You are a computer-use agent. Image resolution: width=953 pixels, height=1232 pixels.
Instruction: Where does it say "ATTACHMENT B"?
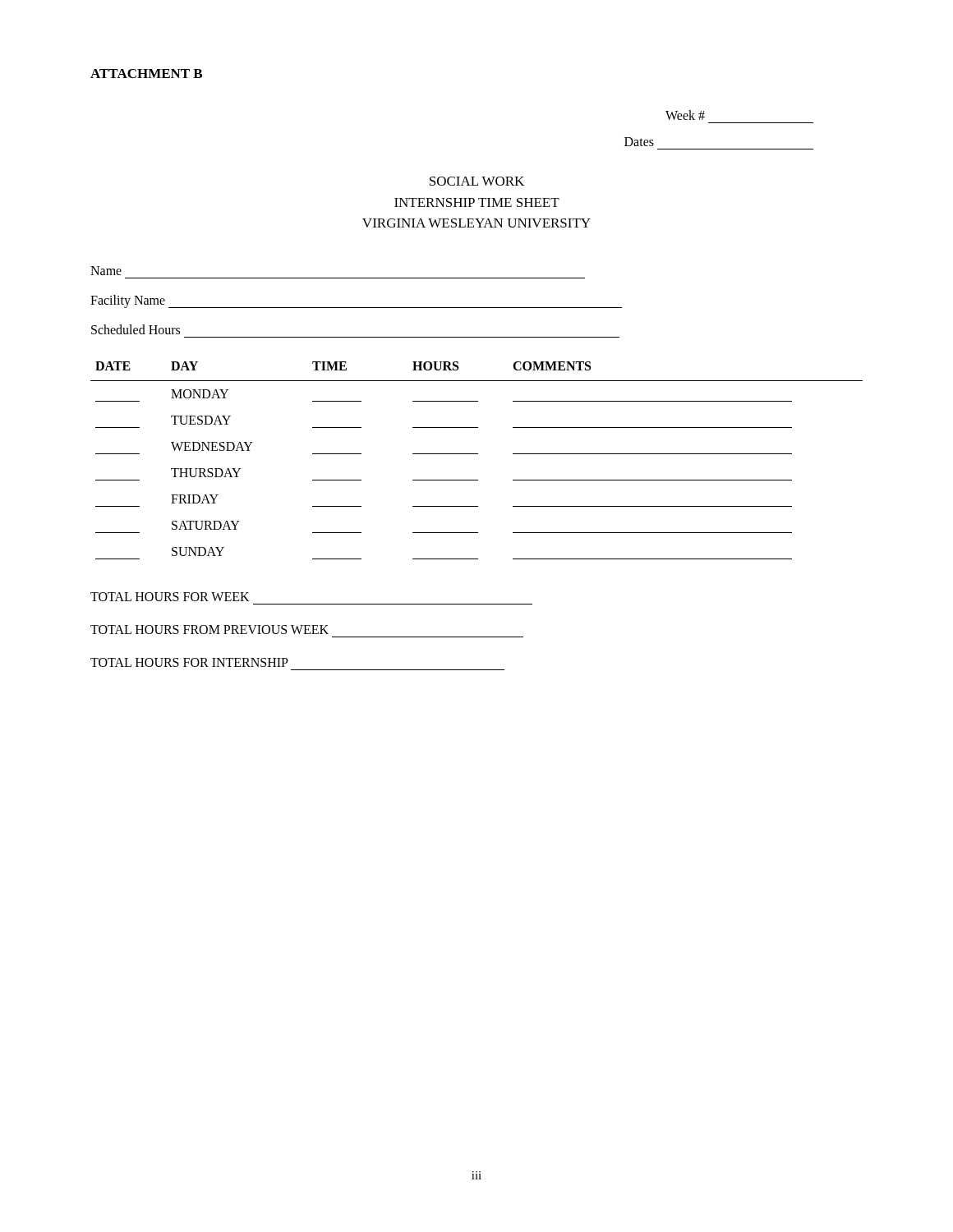click(146, 73)
